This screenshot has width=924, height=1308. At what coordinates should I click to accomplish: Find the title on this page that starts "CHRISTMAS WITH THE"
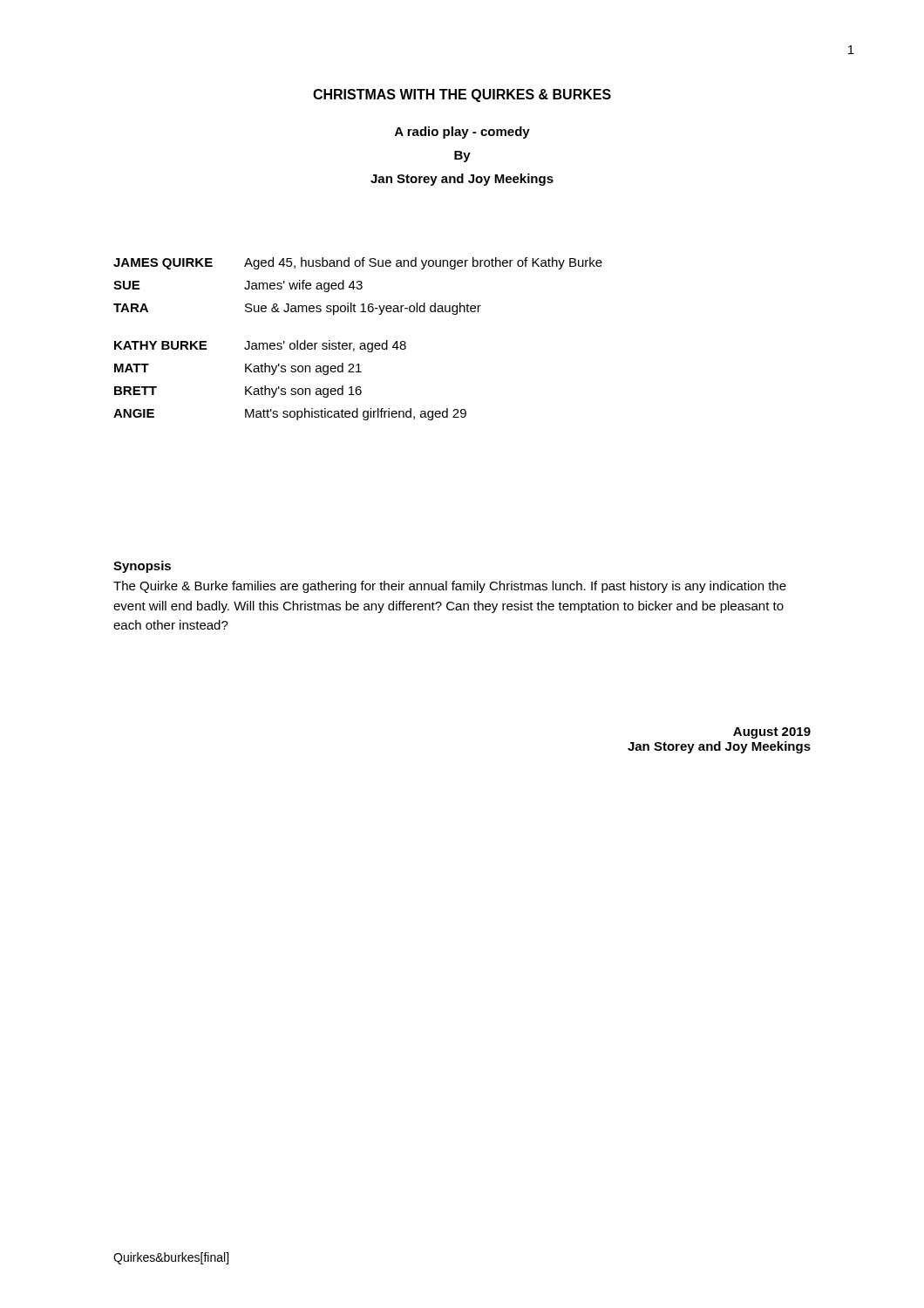tap(462, 136)
